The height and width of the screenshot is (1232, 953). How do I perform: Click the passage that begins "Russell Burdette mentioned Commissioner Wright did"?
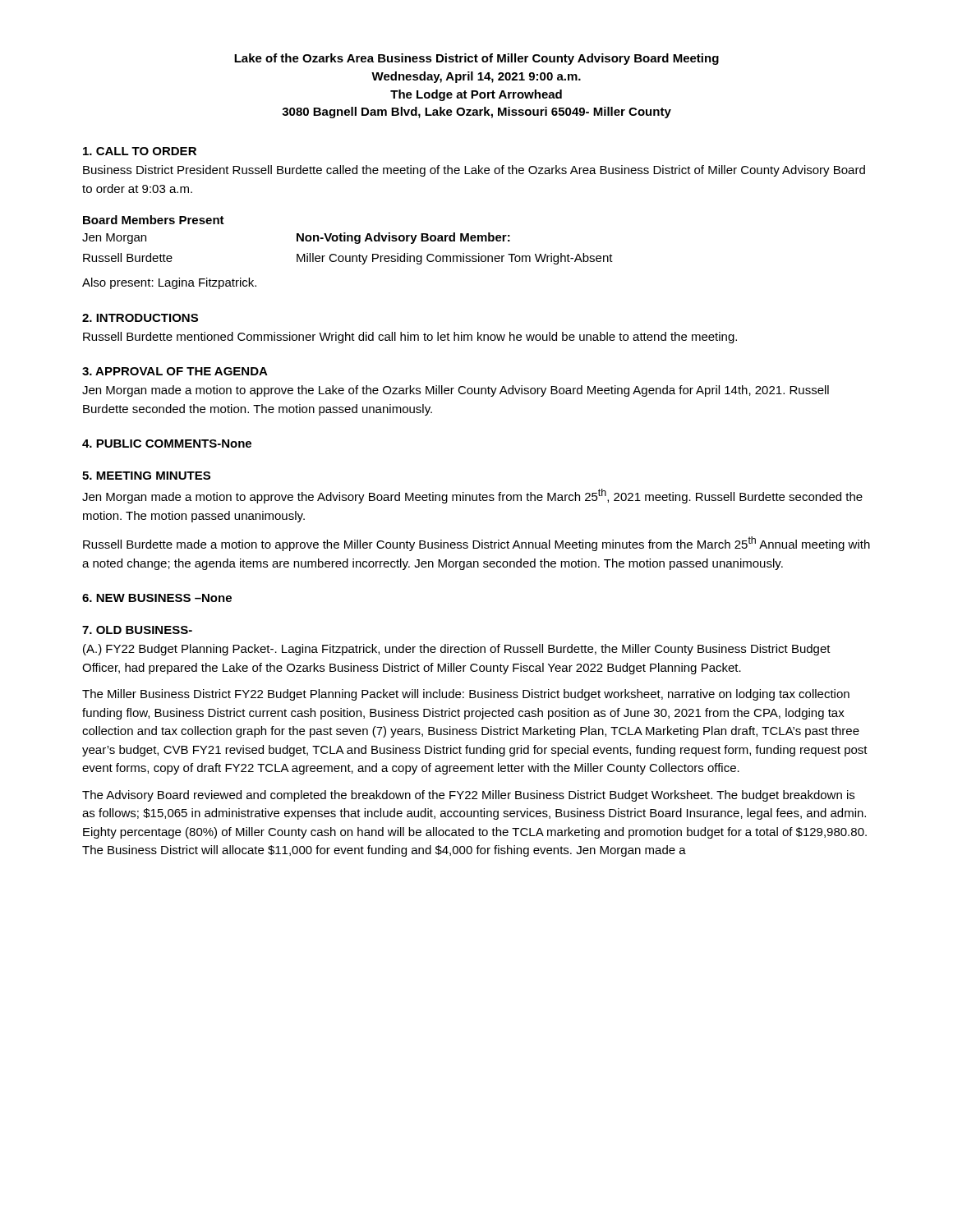point(410,336)
